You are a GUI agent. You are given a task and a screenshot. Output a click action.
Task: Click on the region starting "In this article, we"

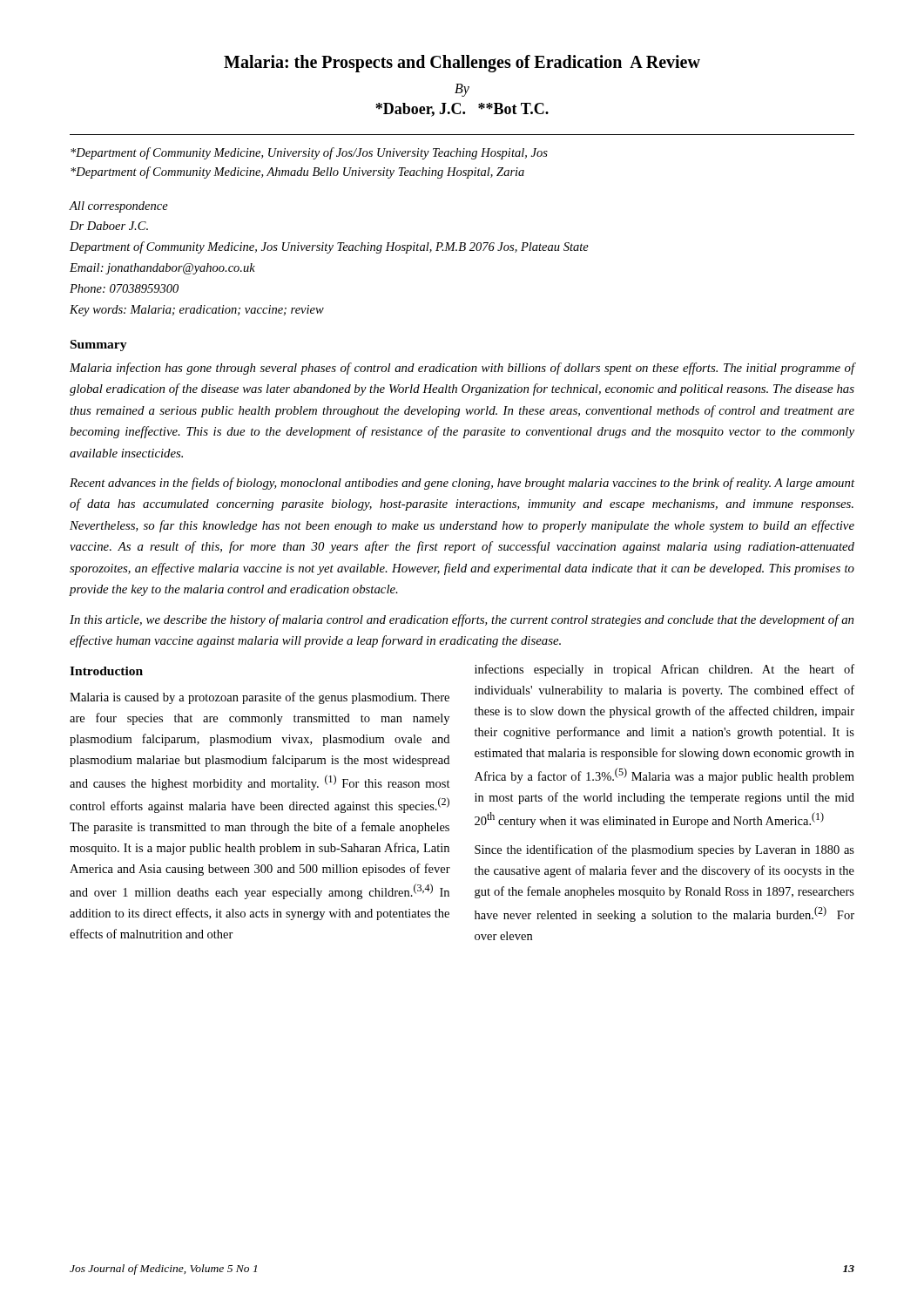[462, 630]
